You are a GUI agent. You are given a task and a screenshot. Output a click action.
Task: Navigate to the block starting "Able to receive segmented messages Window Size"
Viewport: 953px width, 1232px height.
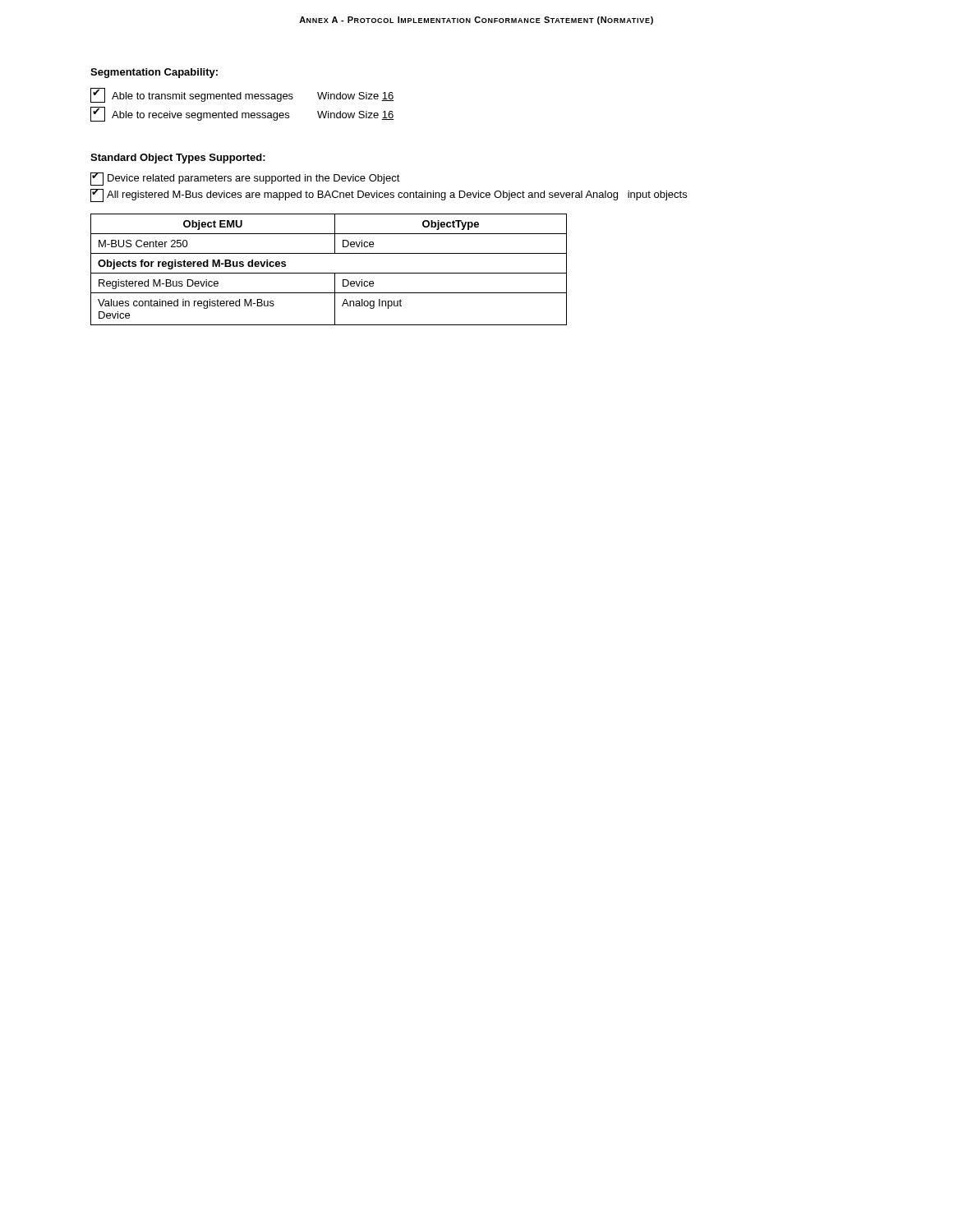[242, 114]
